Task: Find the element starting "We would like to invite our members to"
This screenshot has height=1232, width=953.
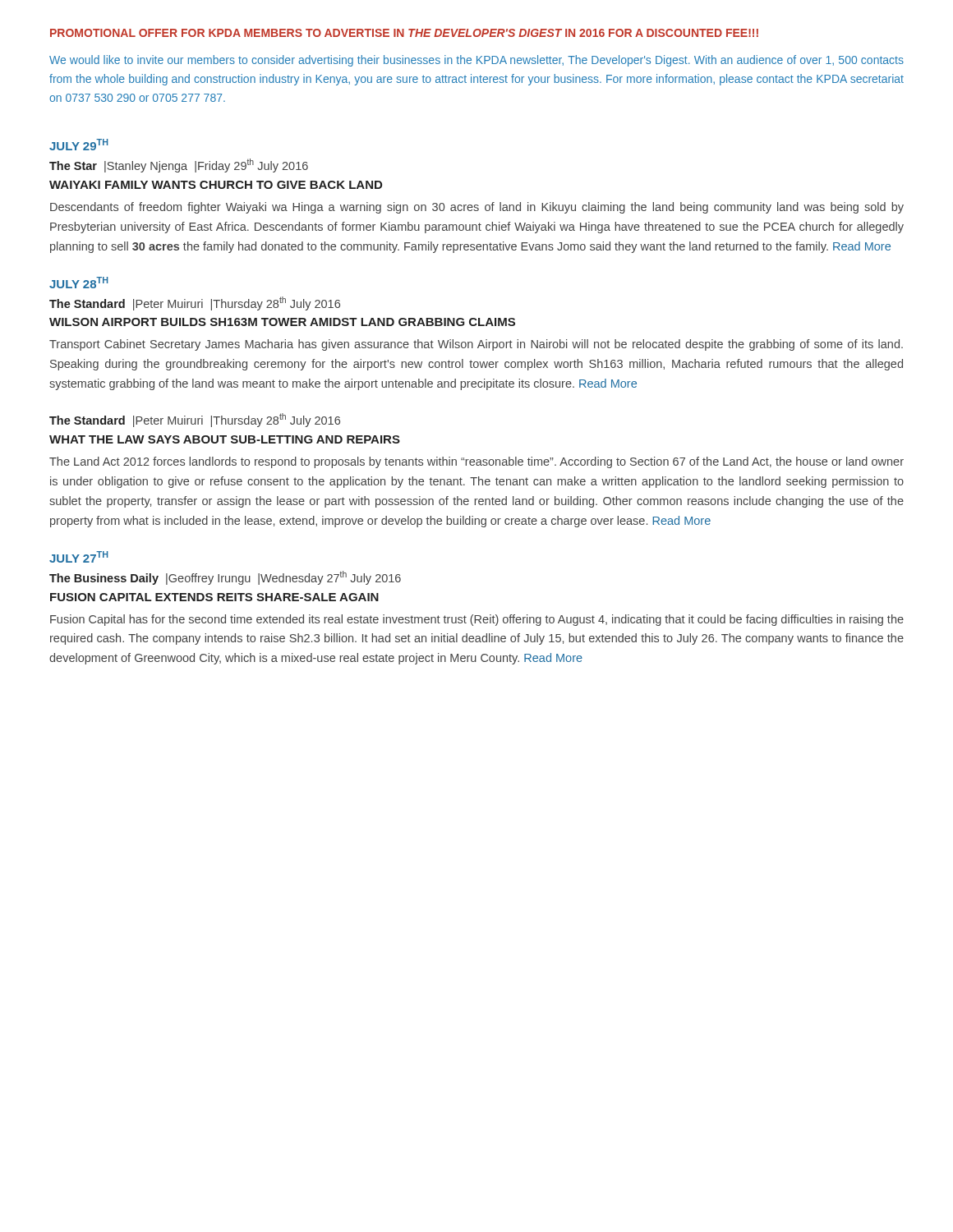Action: [476, 79]
